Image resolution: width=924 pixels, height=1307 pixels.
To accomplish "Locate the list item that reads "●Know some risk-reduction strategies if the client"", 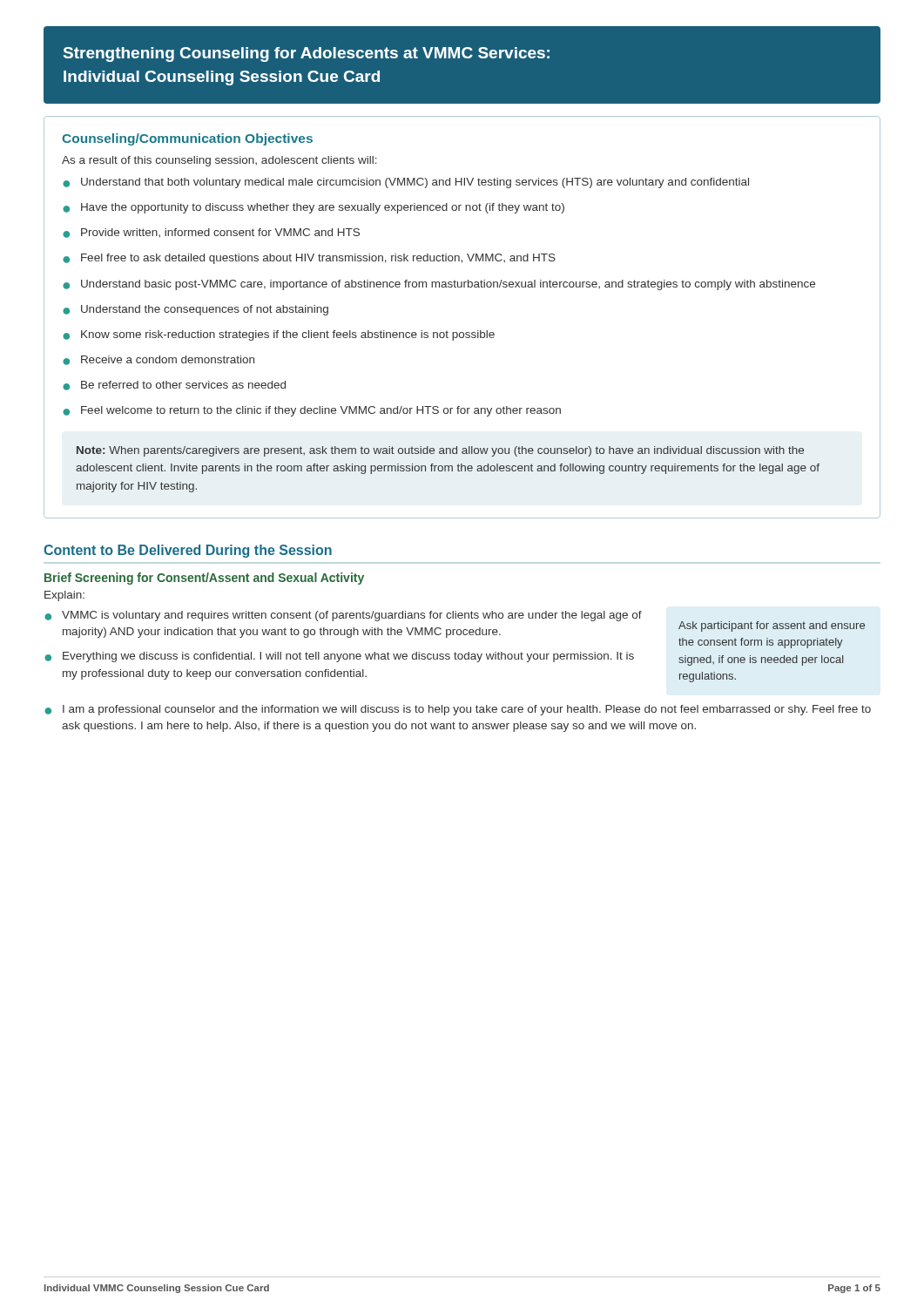I will [462, 336].
